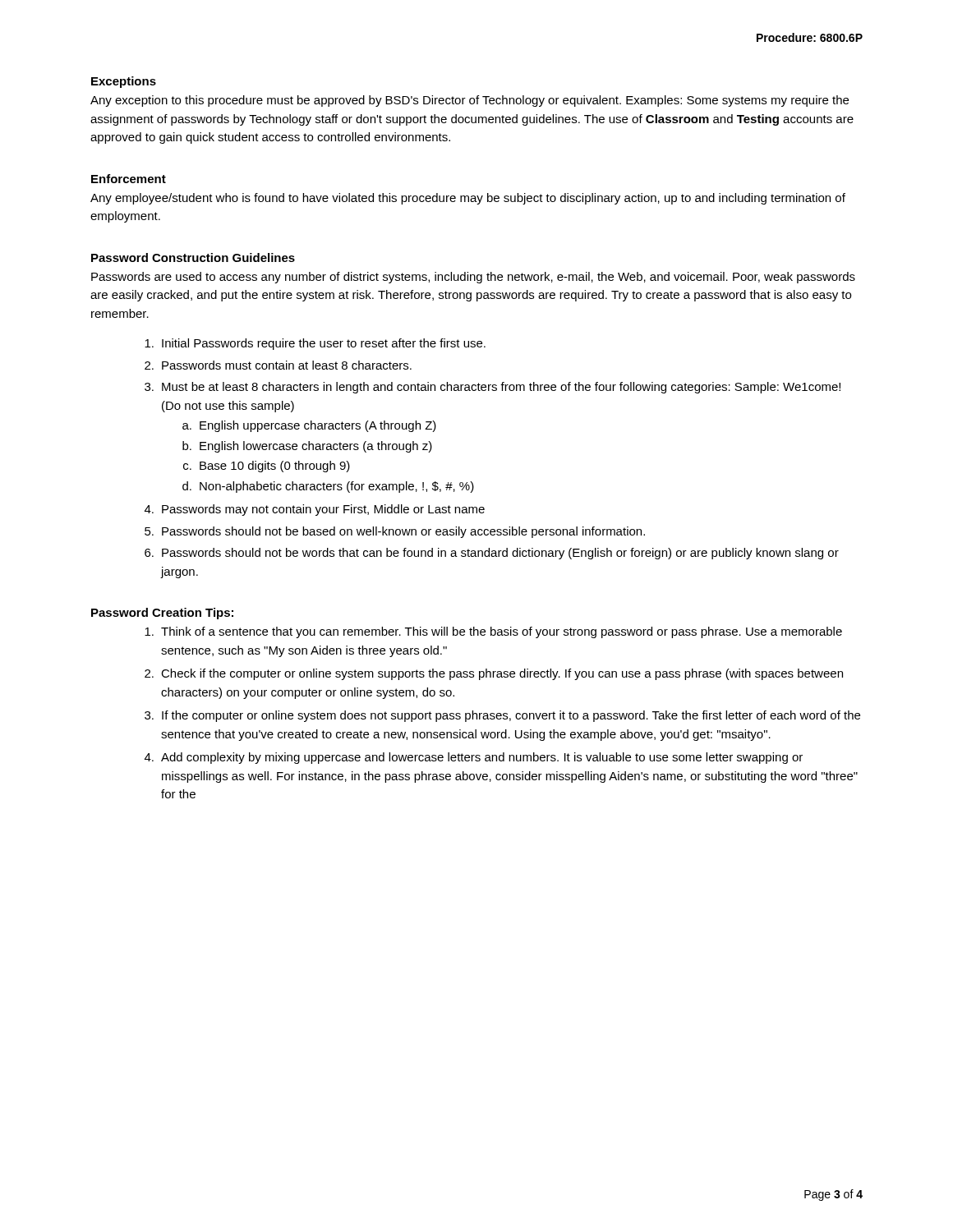Find the block starting "Passwords must contain at least 8 characters."

pos(287,365)
